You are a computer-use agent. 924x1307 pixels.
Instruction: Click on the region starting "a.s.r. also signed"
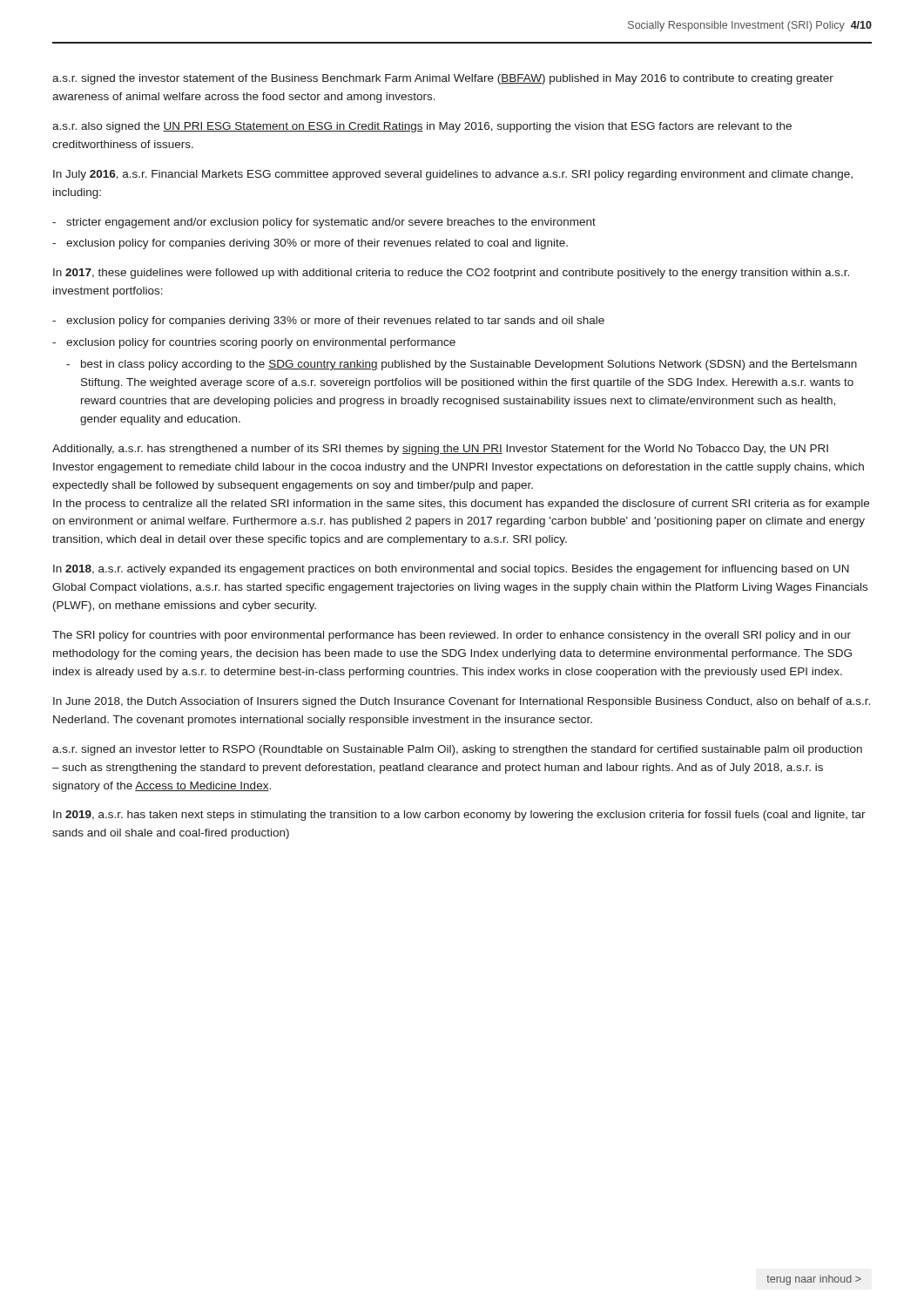point(462,136)
